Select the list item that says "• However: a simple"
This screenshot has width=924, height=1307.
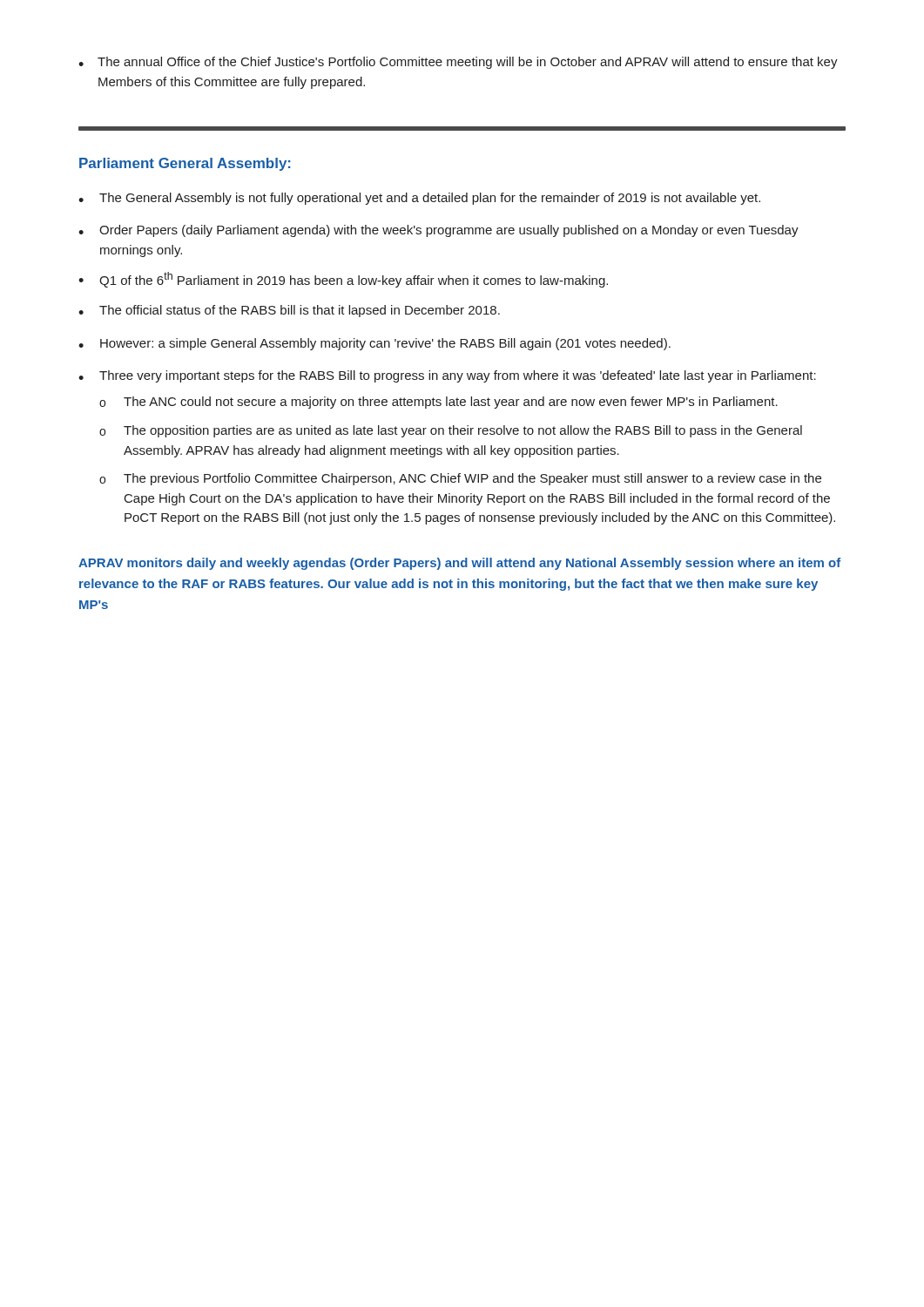(x=375, y=345)
